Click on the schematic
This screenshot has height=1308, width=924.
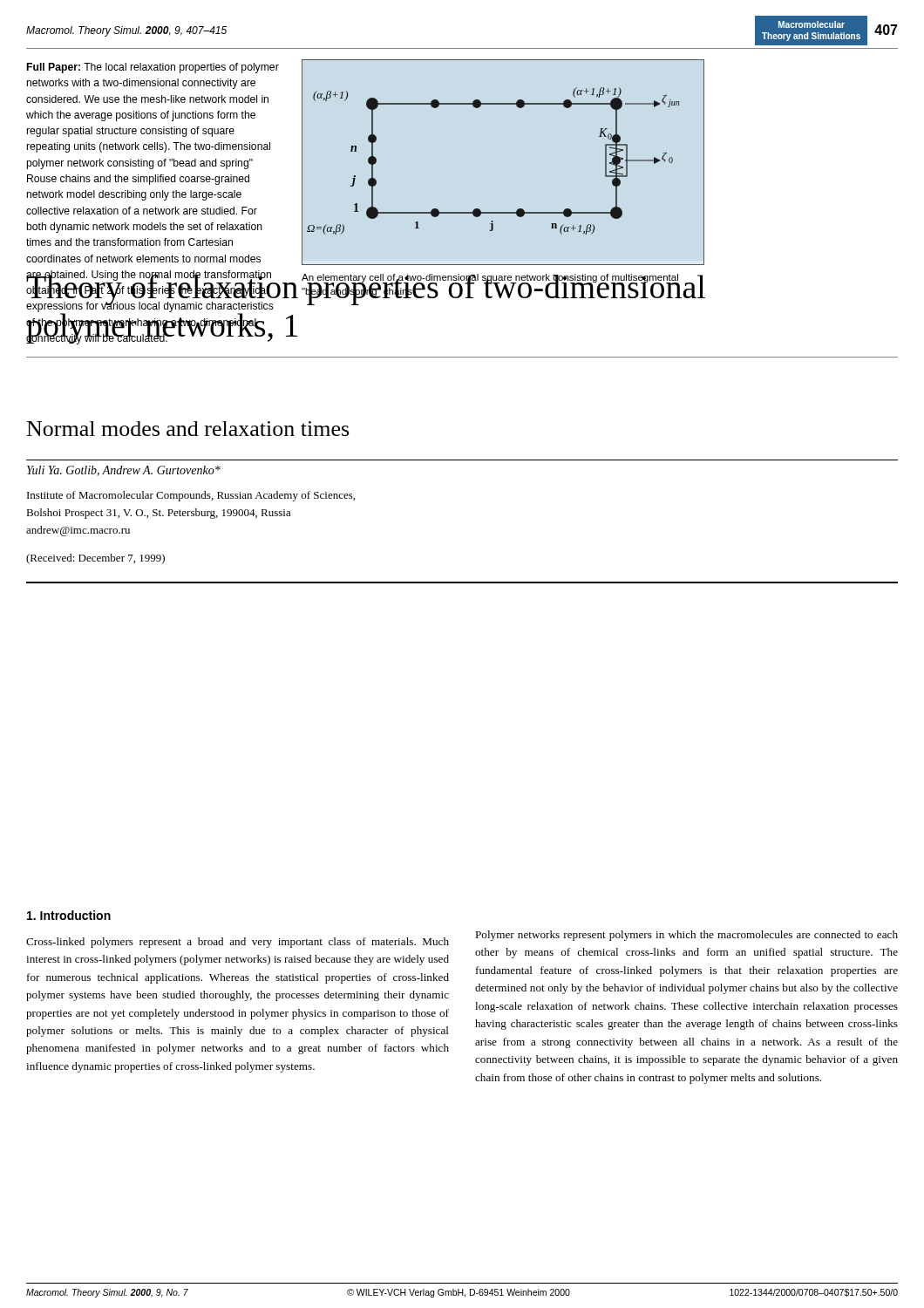pos(503,162)
